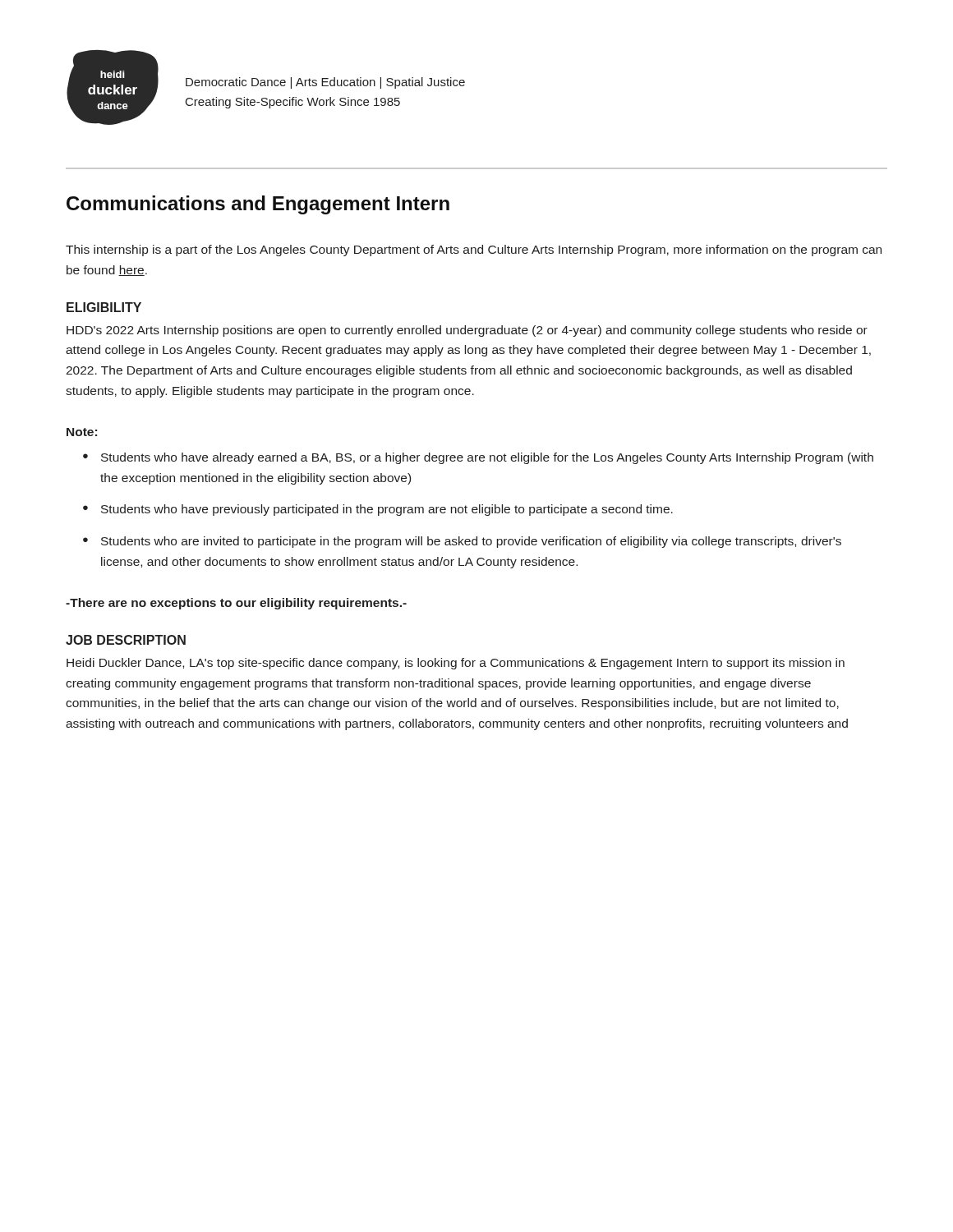Find the text block with the text "Heidi Duckler Dance, LA's top"
This screenshot has width=953, height=1232.
457,693
